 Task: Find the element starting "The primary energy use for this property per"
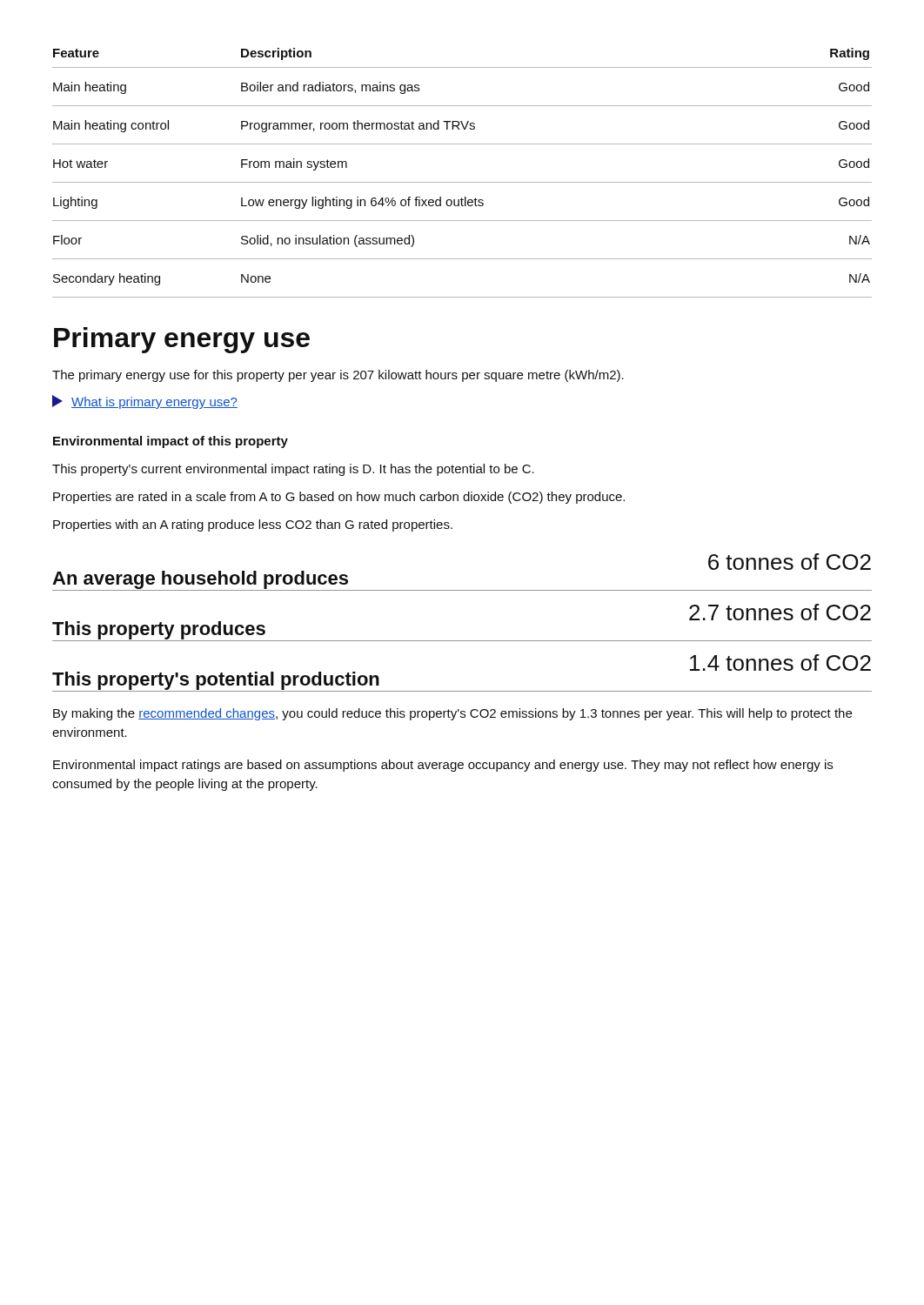pyautogui.click(x=462, y=374)
